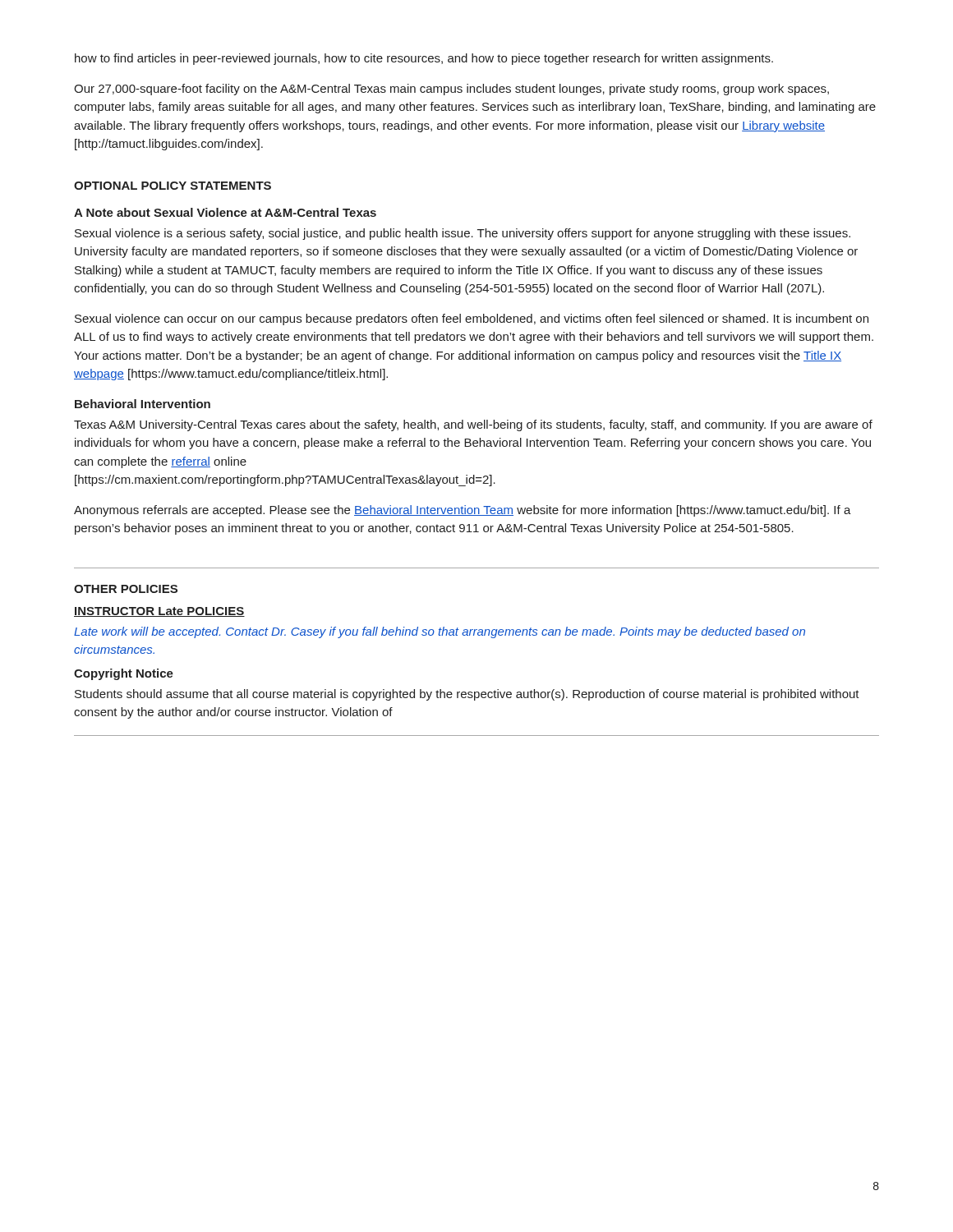
Task: Click on the text block starting "Anonymous referrals are accepted. Please see the"
Action: 476,519
